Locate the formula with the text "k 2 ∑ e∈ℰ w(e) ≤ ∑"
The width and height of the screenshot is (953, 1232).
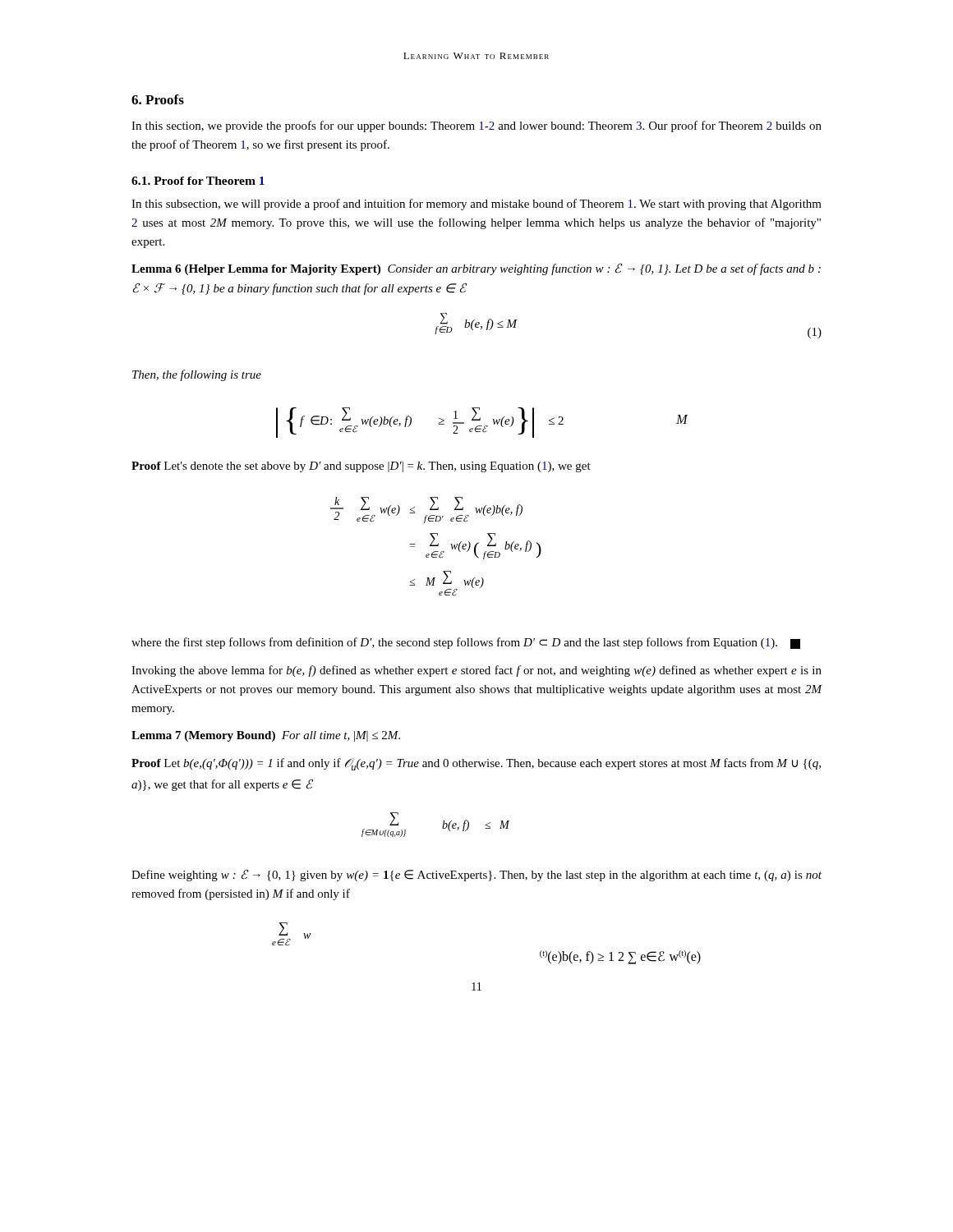point(476,553)
